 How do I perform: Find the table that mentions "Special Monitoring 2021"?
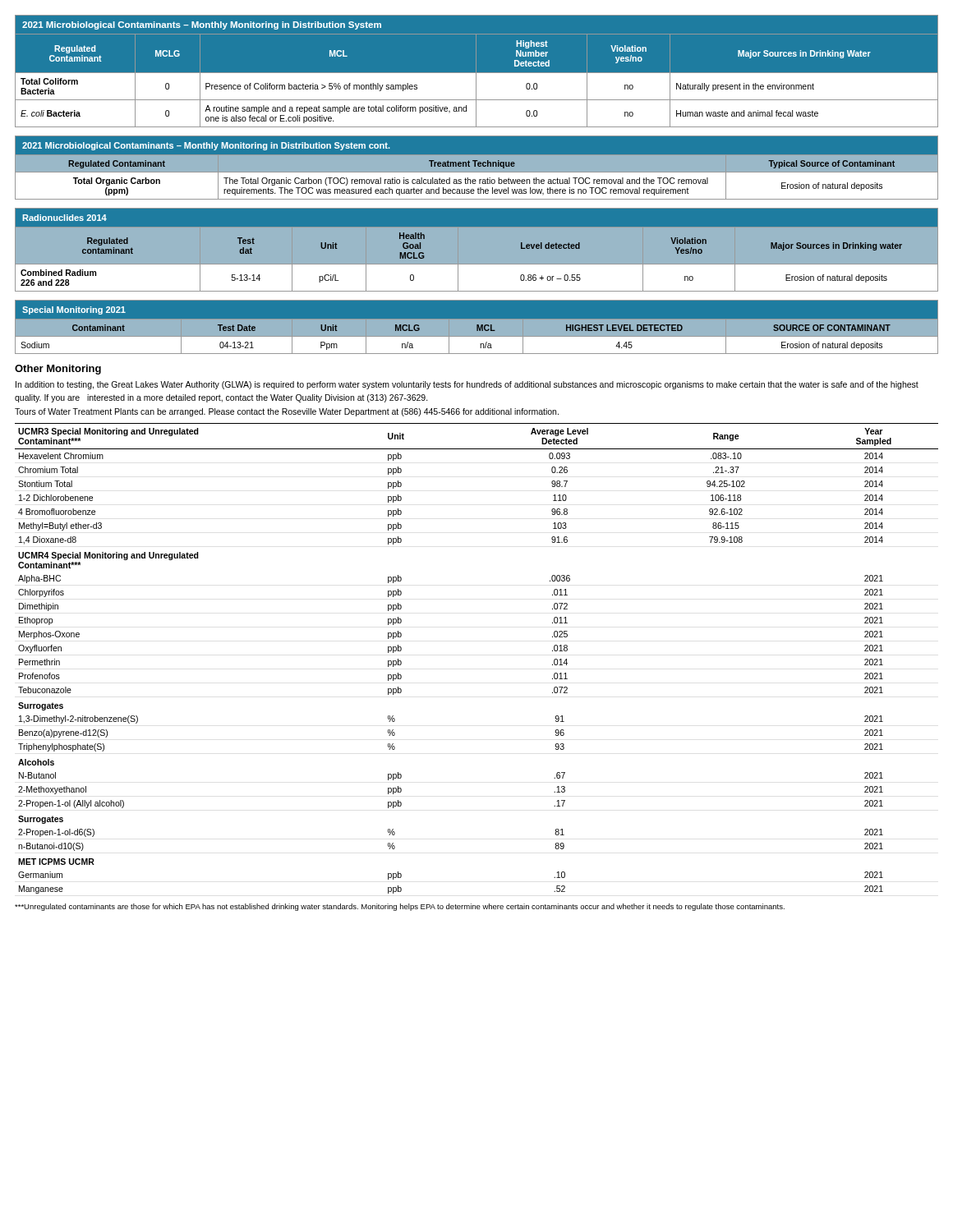(x=476, y=327)
